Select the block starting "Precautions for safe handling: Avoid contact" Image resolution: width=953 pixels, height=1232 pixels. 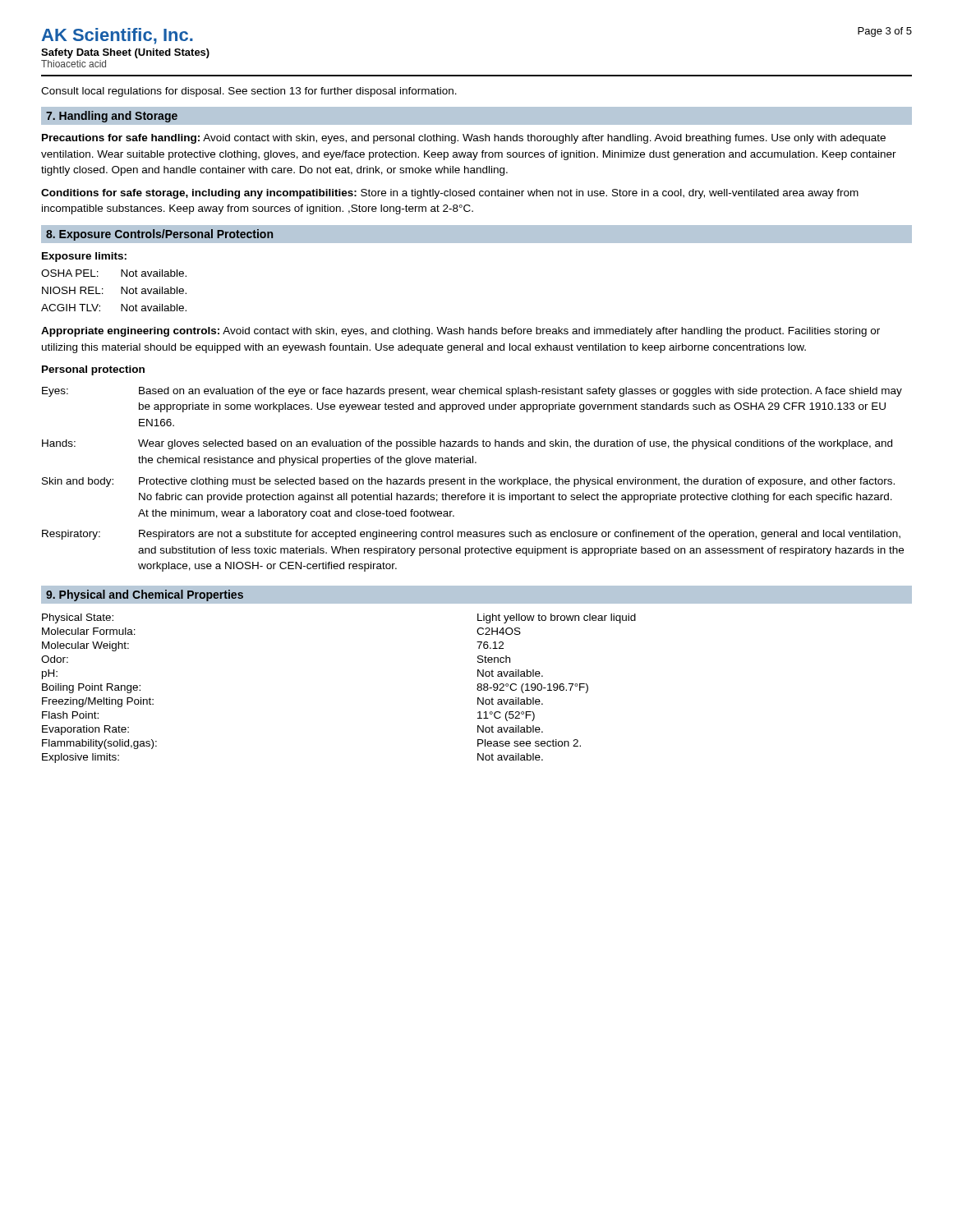[x=469, y=154]
